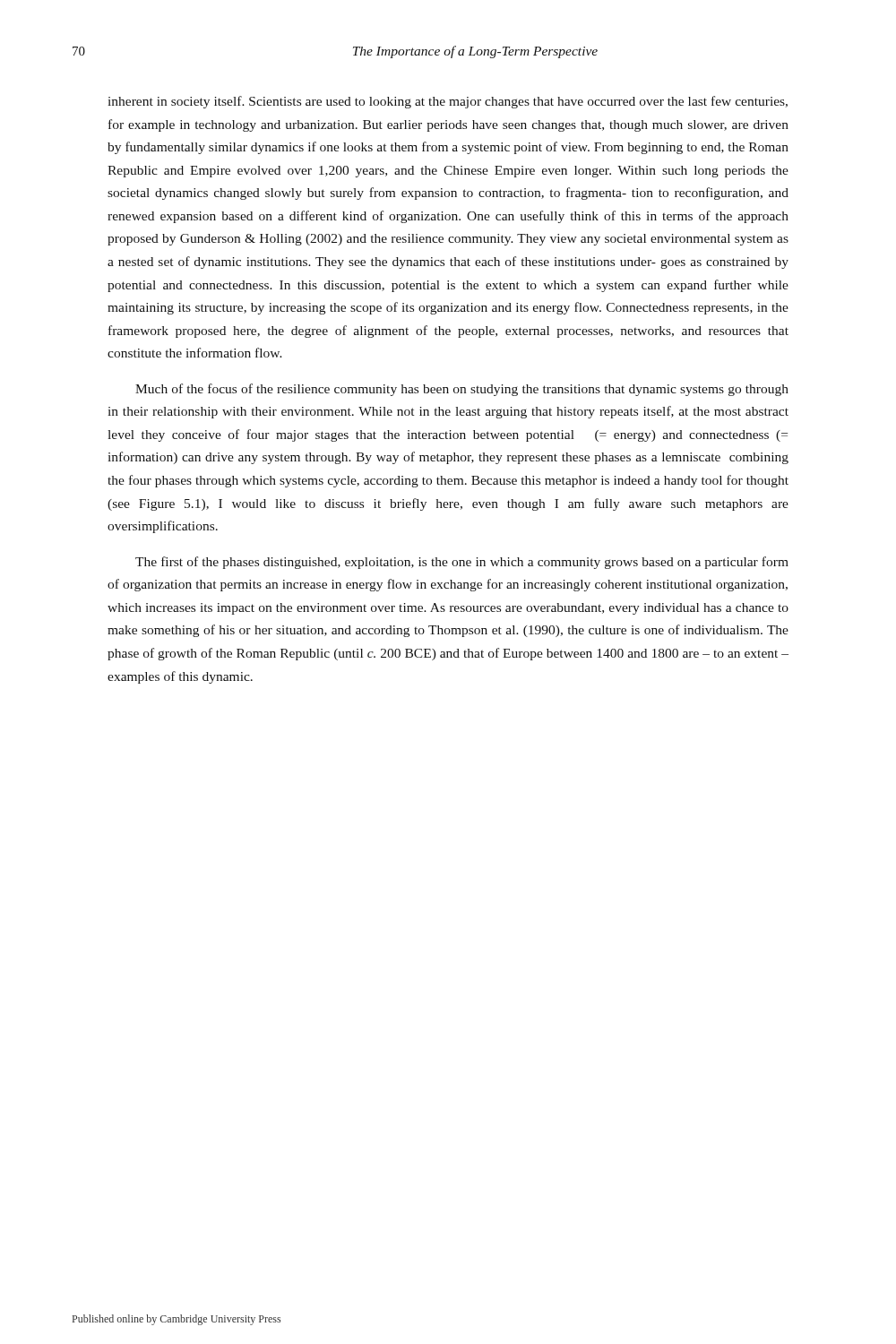Navigate to the passage starting "The first of the phases"
The image size is (896, 1344).
tap(448, 619)
